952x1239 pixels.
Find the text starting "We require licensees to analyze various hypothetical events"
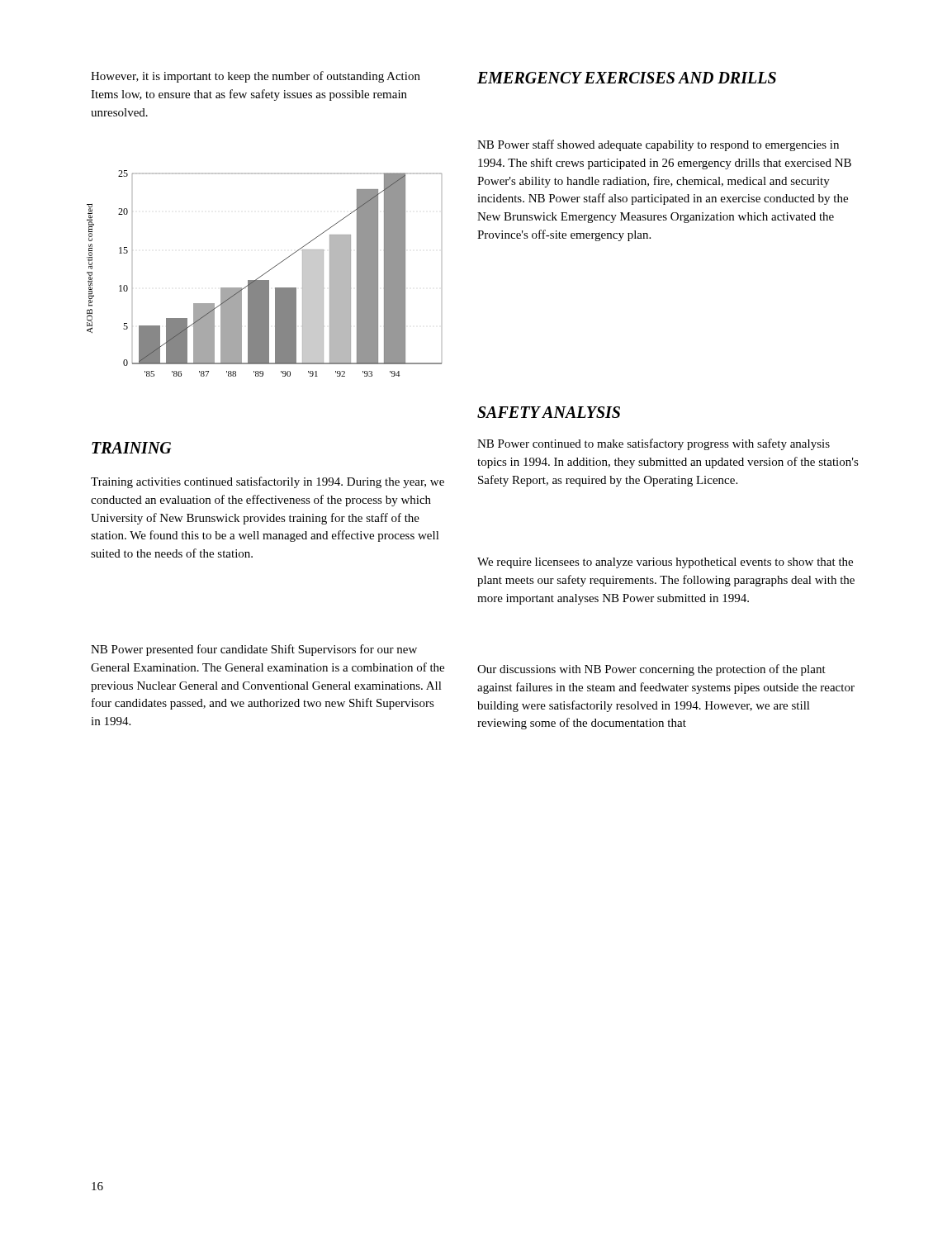(x=666, y=580)
